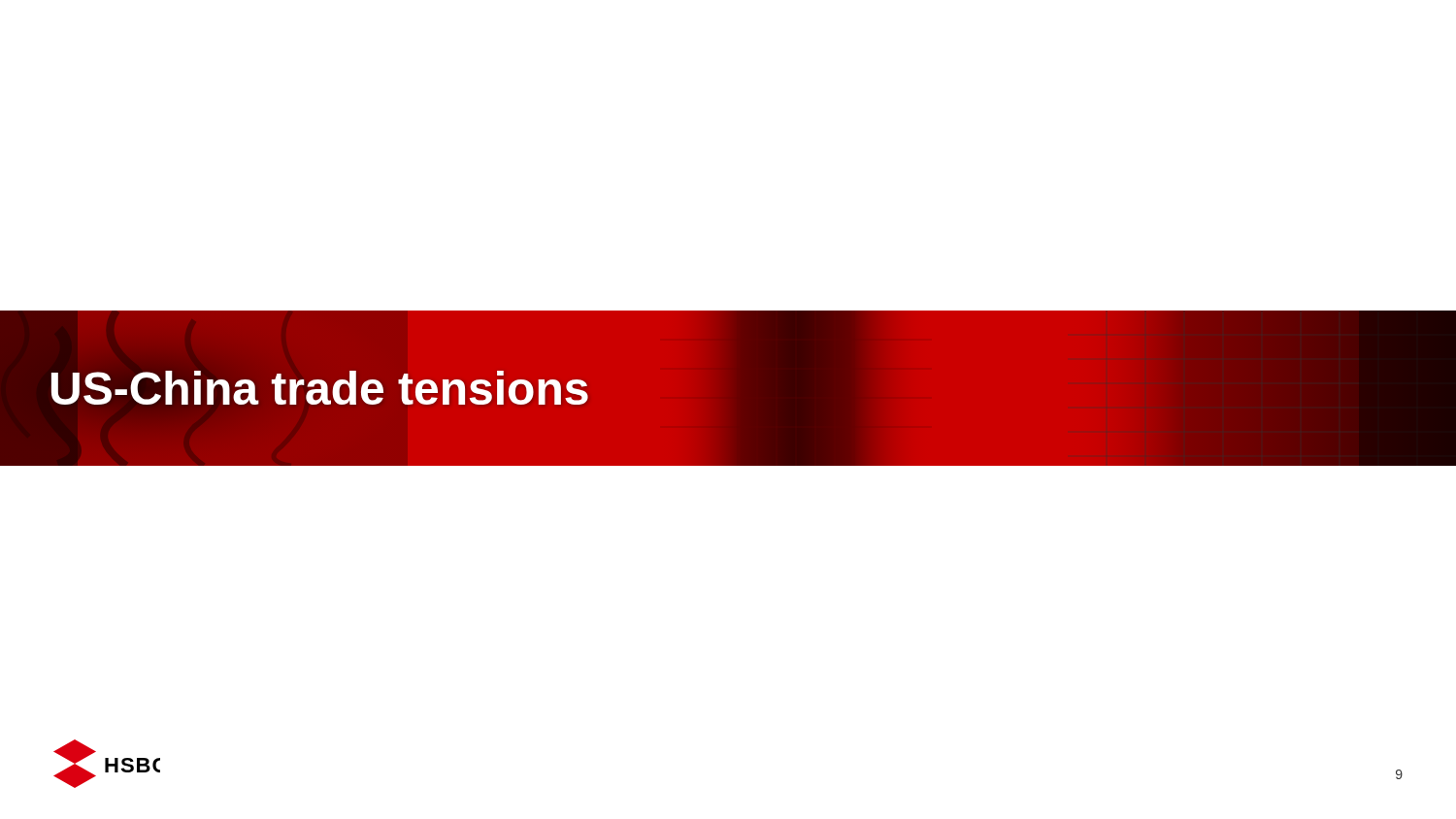
Task: Find the logo
Action: [107, 766]
